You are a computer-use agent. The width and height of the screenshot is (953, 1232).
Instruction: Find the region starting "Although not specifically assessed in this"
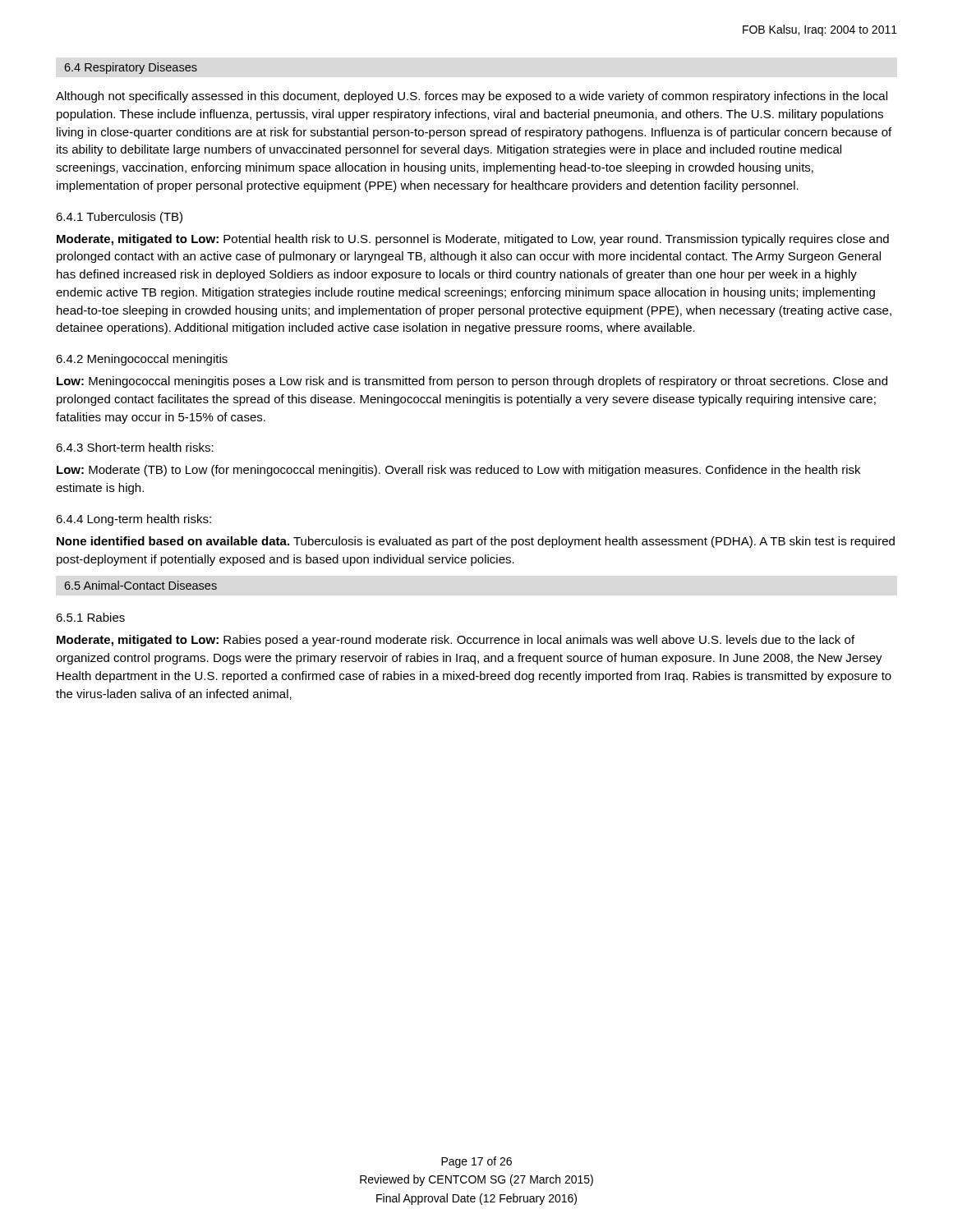point(474,140)
